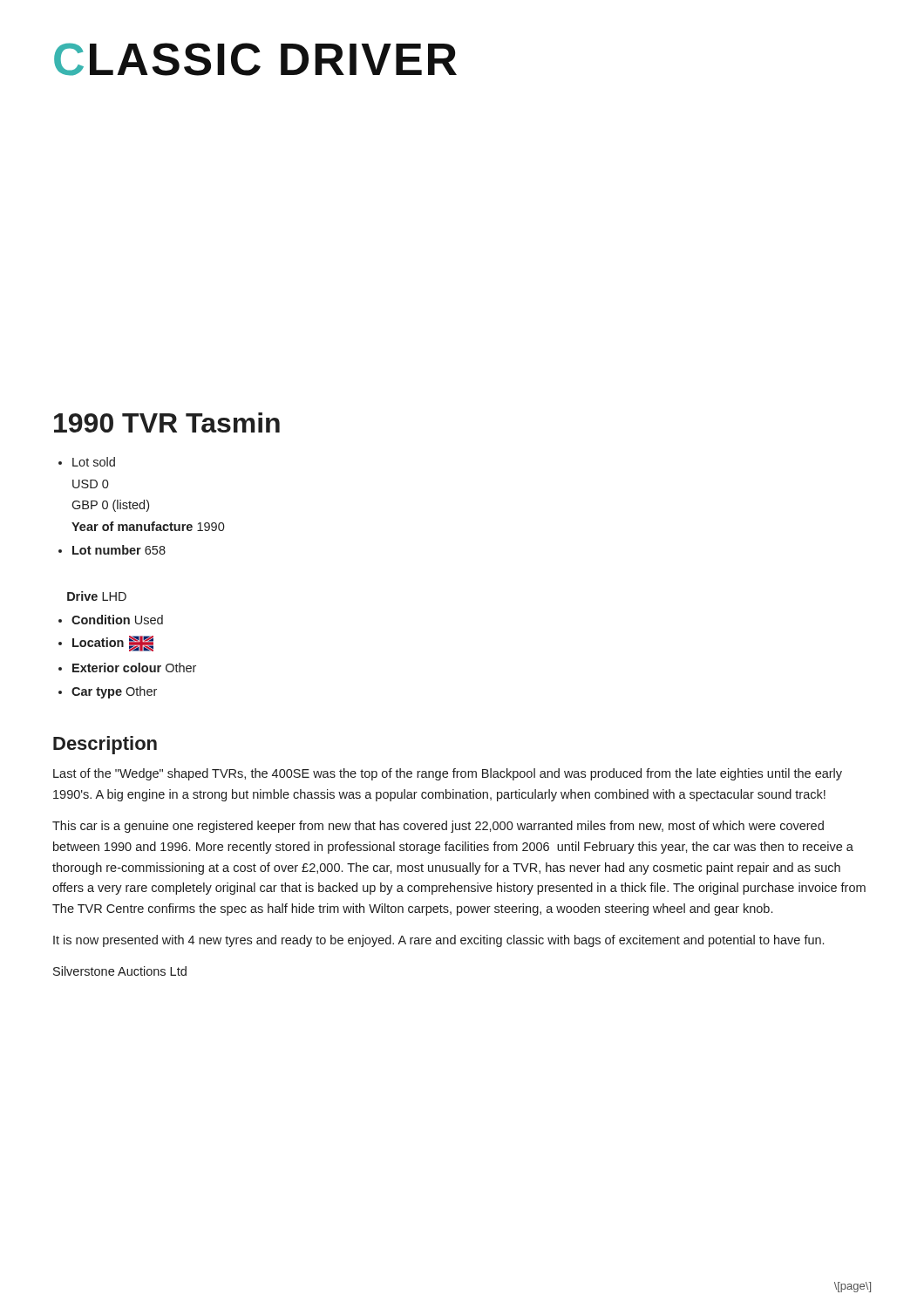Locate the passage starting "Last of the "Wedge""
This screenshot has height=1308, width=924.
(447, 784)
